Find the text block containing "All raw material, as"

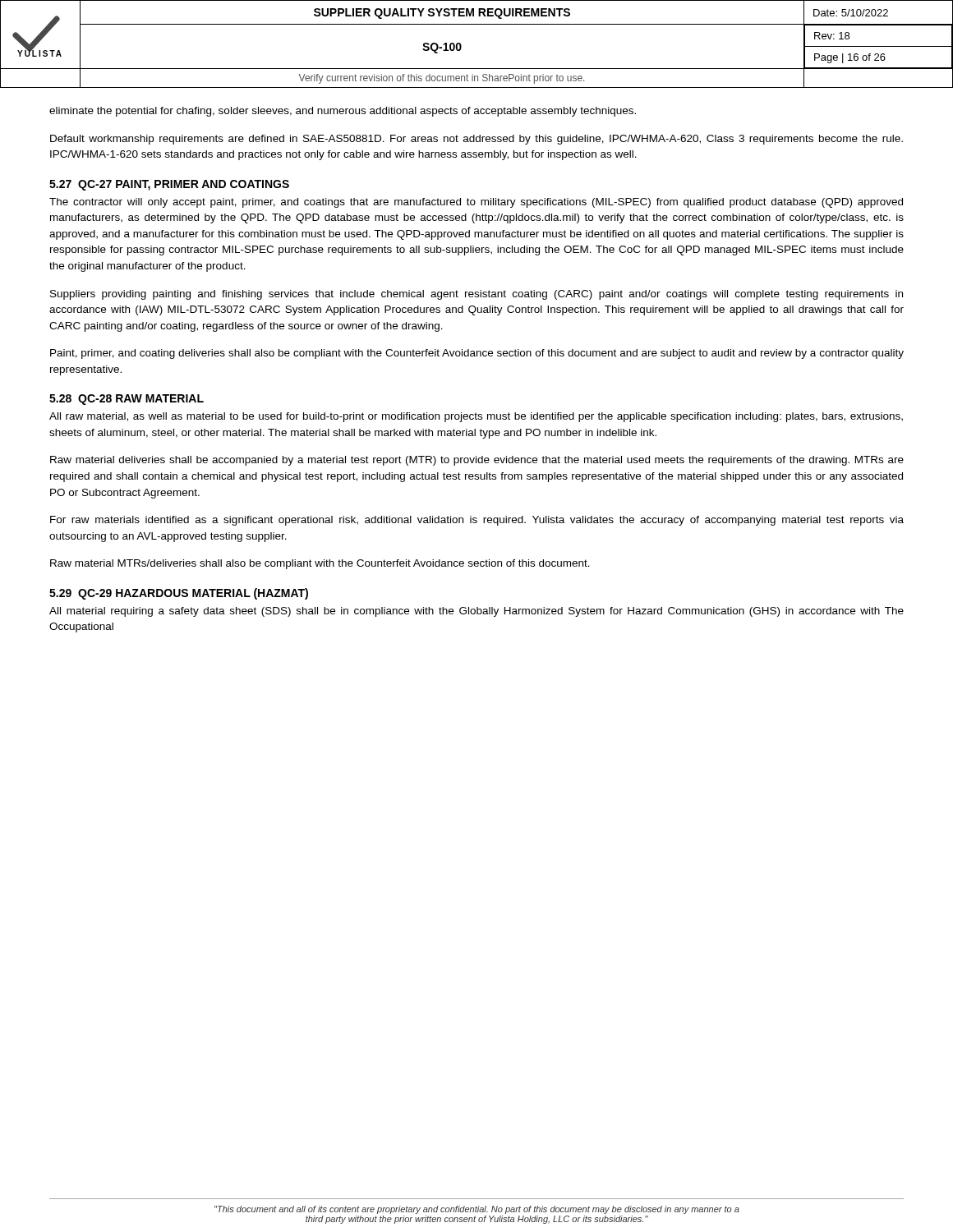click(x=476, y=424)
